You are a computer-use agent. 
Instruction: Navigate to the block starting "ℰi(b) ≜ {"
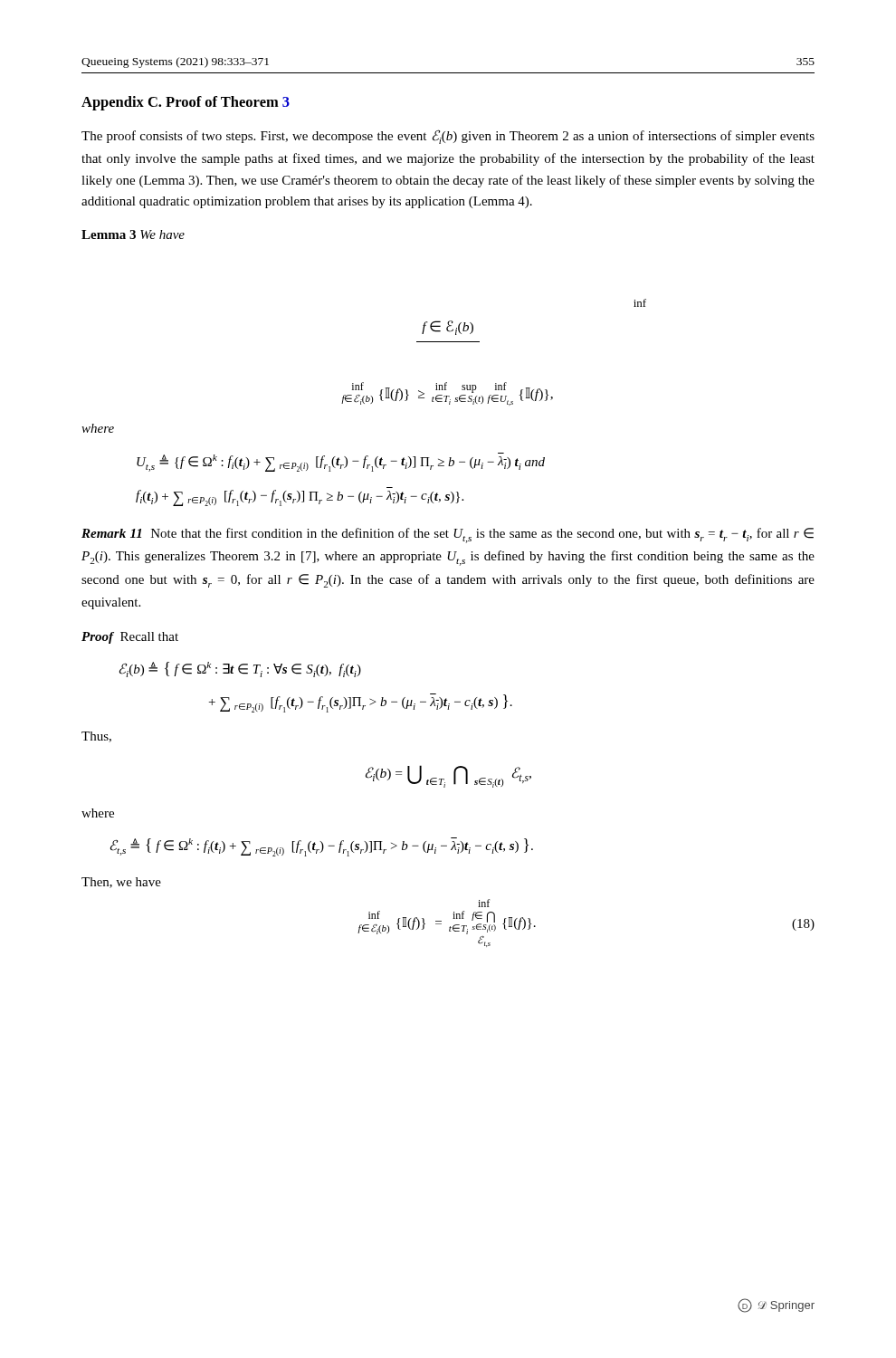(x=240, y=669)
